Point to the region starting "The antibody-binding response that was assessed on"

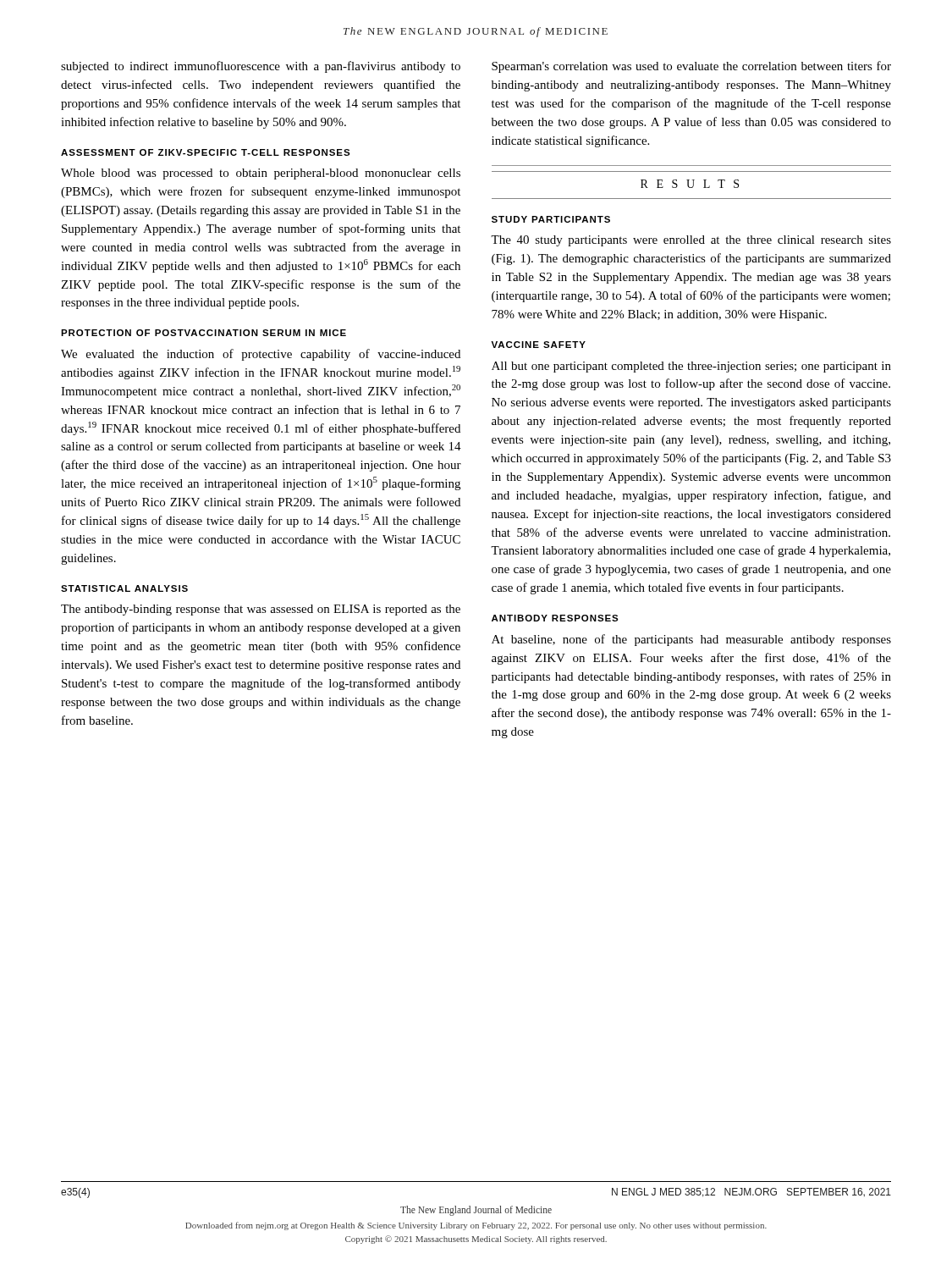click(x=261, y=665)
